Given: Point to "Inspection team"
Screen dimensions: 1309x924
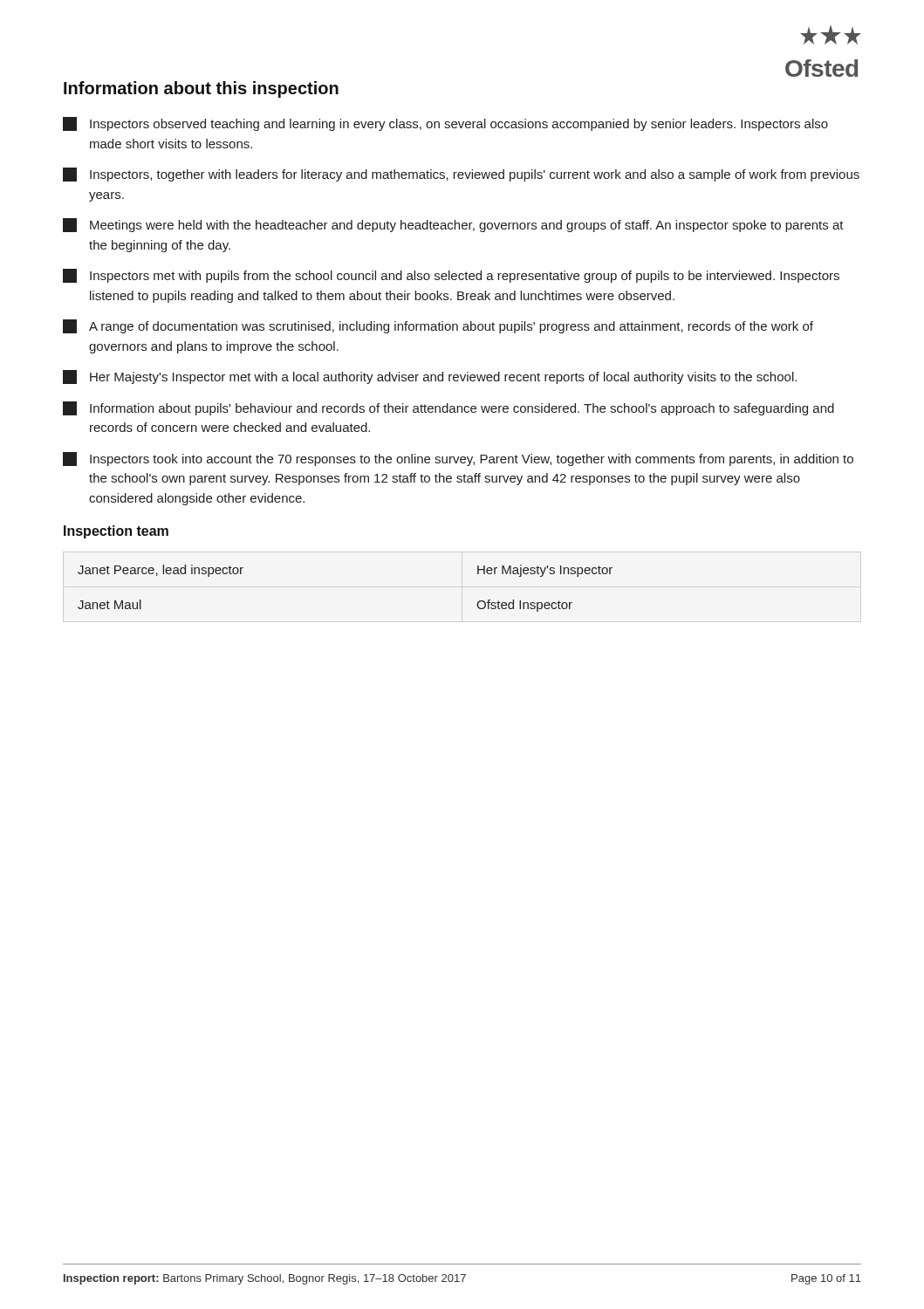Looking at the screenshot, I should click(116, 531).
